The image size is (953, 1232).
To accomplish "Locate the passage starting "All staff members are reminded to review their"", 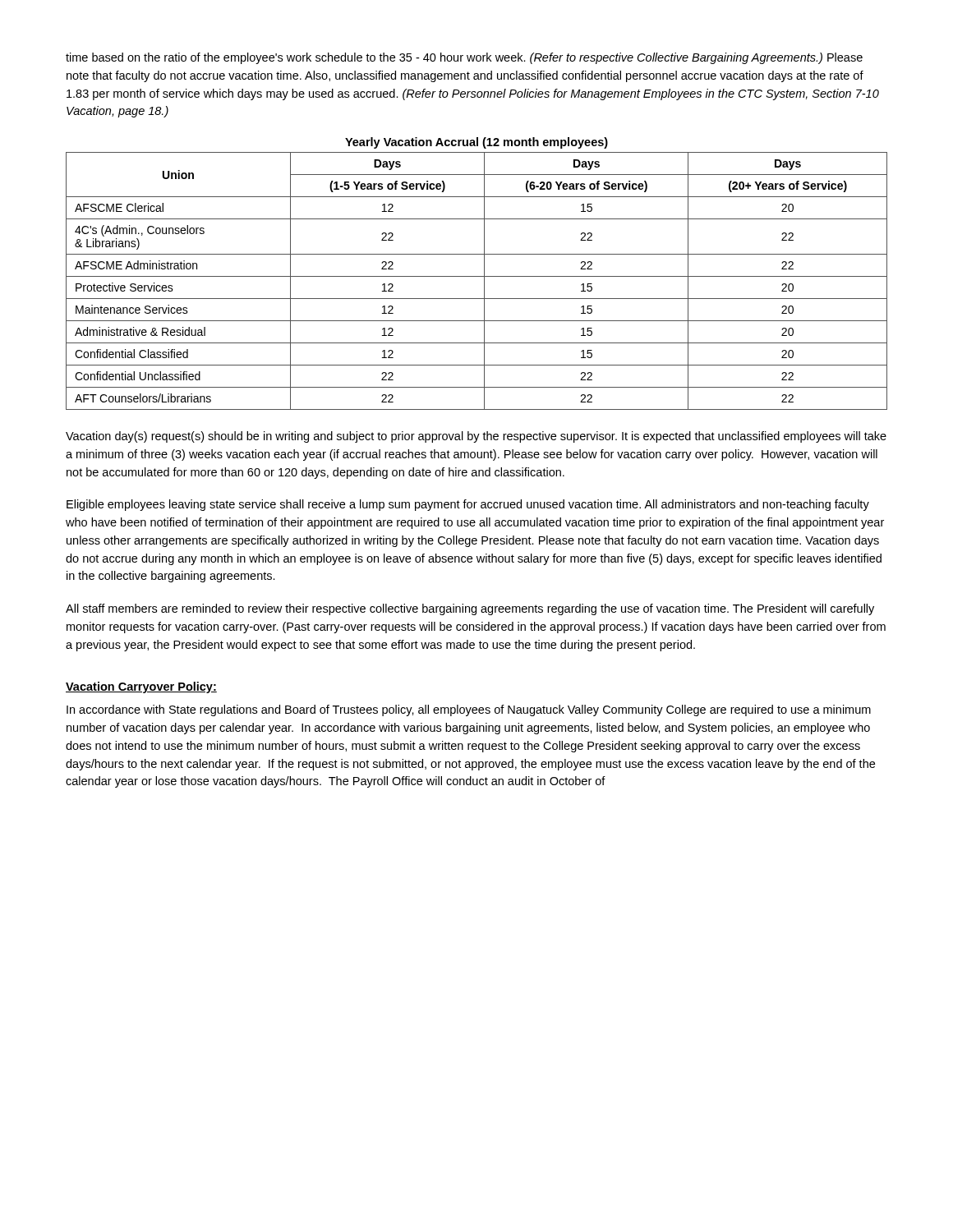I will (476, 626).
